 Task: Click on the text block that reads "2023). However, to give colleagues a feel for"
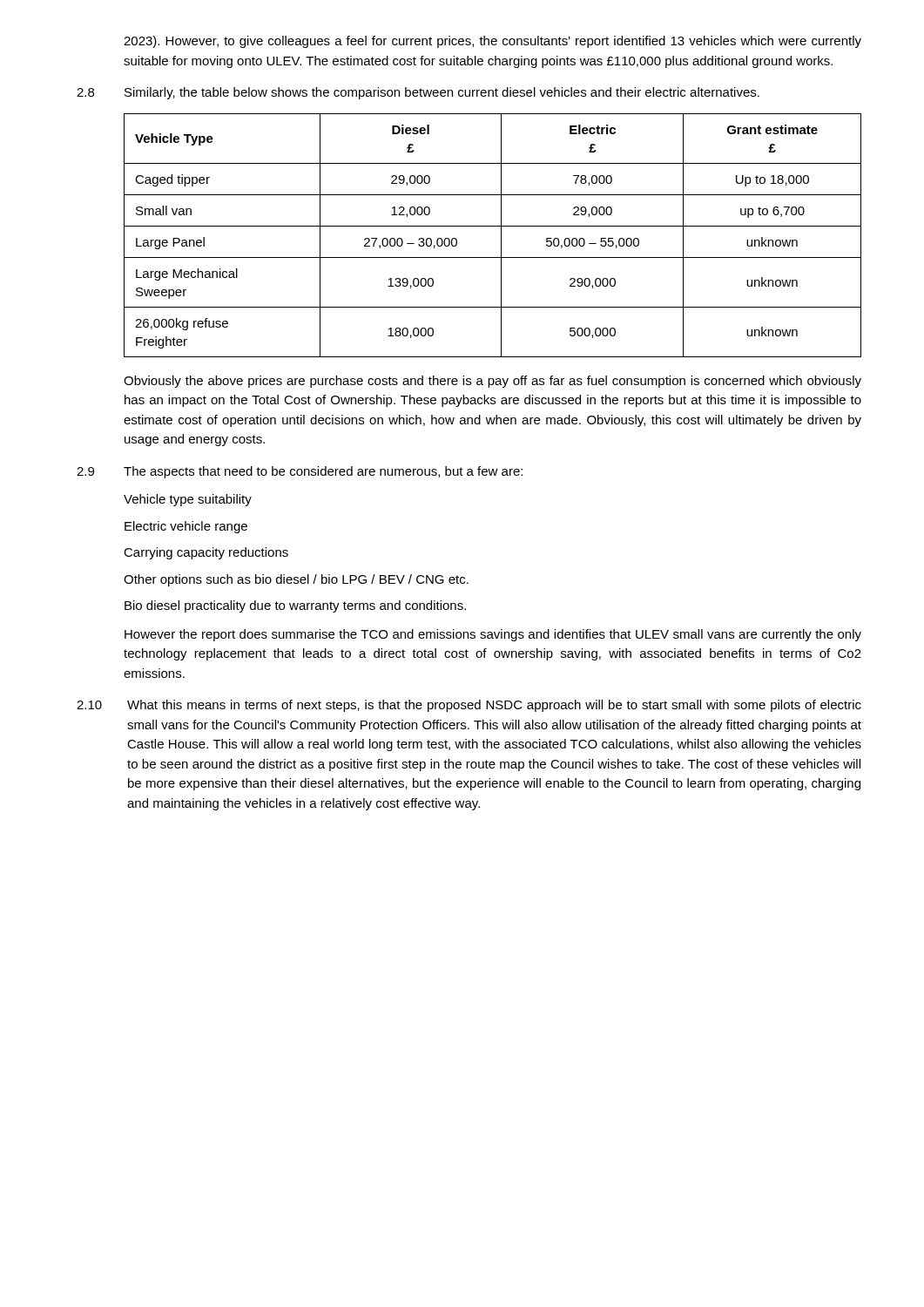(492, 50)
